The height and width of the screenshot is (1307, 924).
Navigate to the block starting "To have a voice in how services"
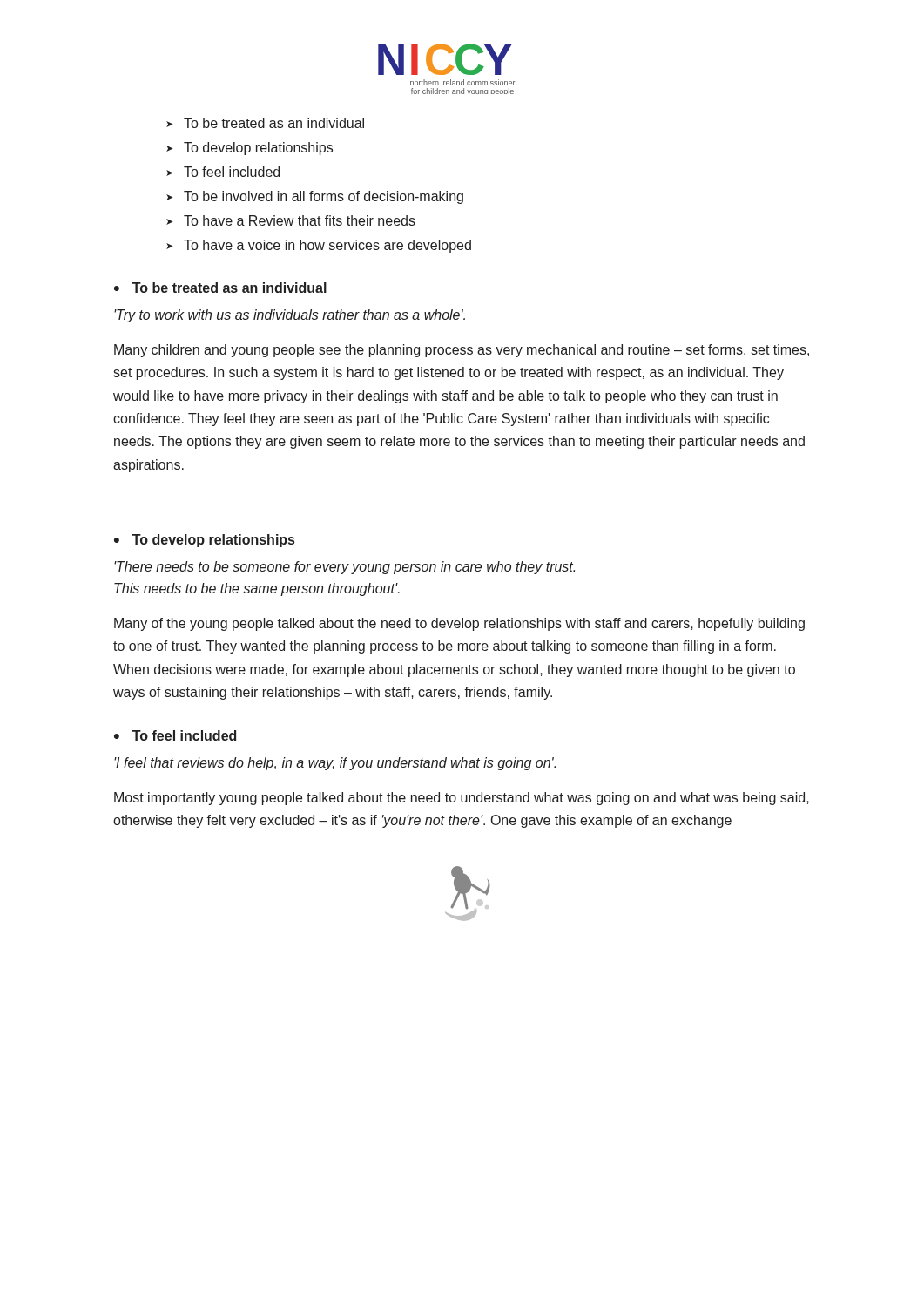click(x=328, y=245)
